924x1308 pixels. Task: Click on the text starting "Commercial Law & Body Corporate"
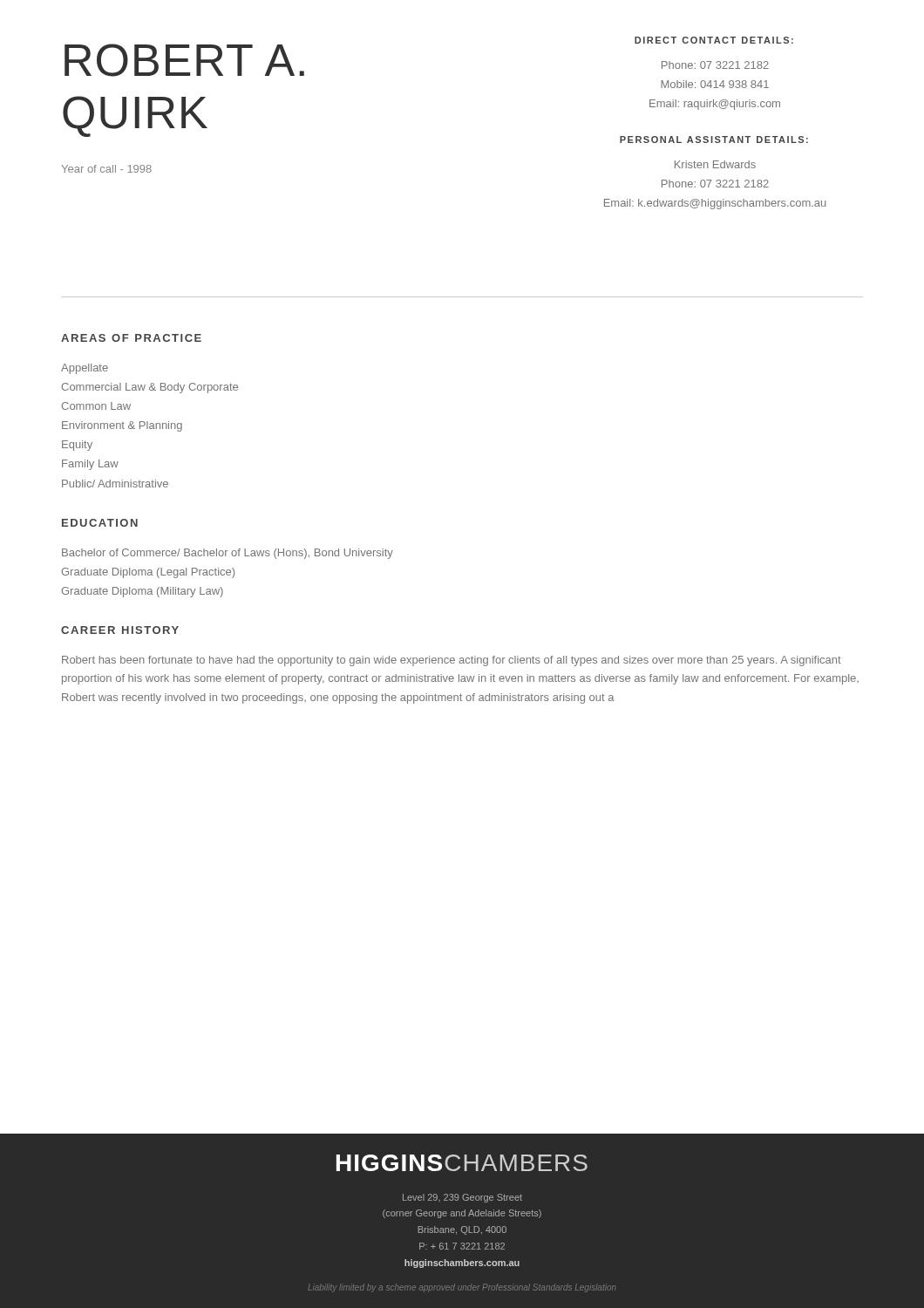click(150, 387)
